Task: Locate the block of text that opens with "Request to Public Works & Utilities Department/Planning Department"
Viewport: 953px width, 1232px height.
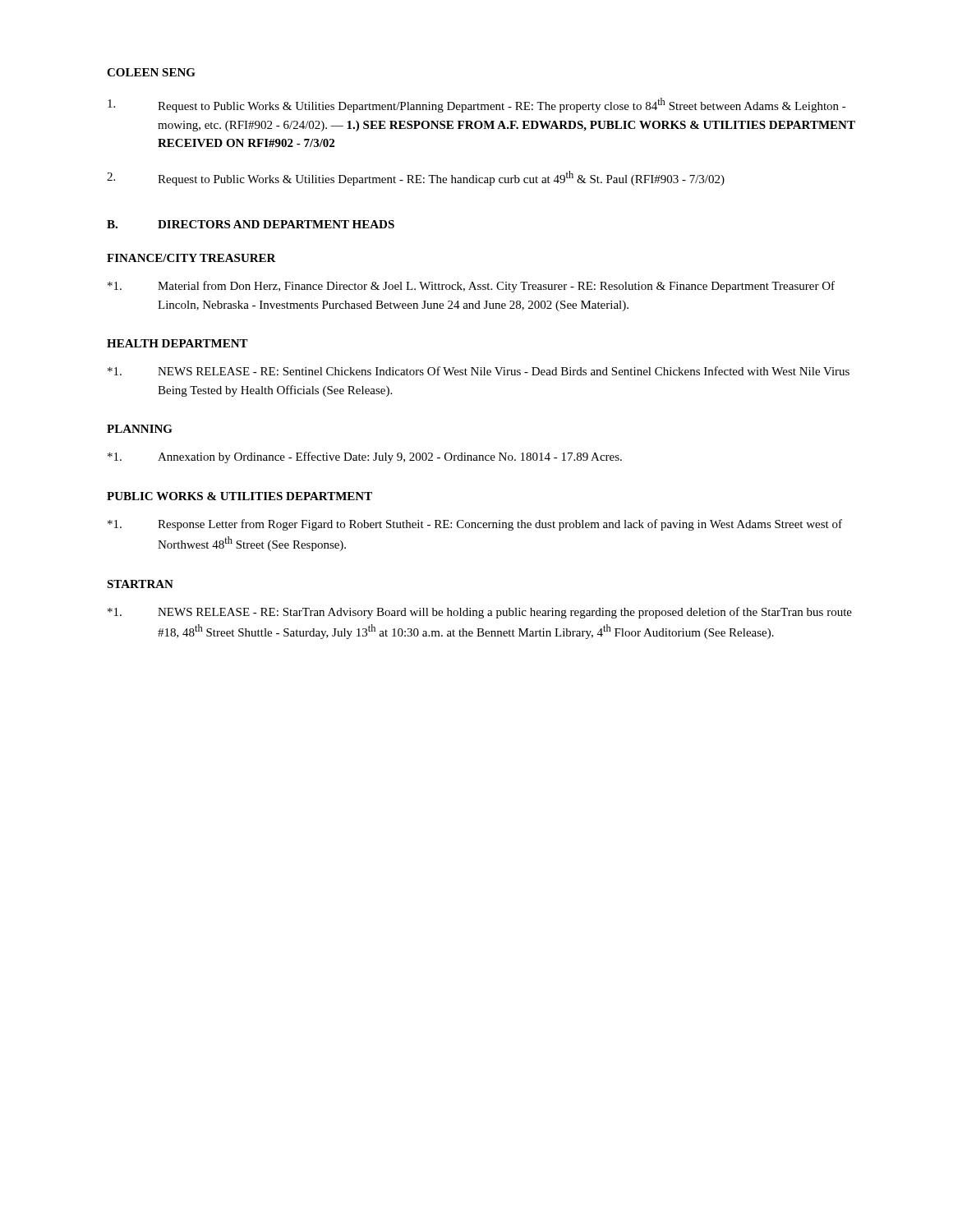Action: pyautogui.click(x=489, y=123)
